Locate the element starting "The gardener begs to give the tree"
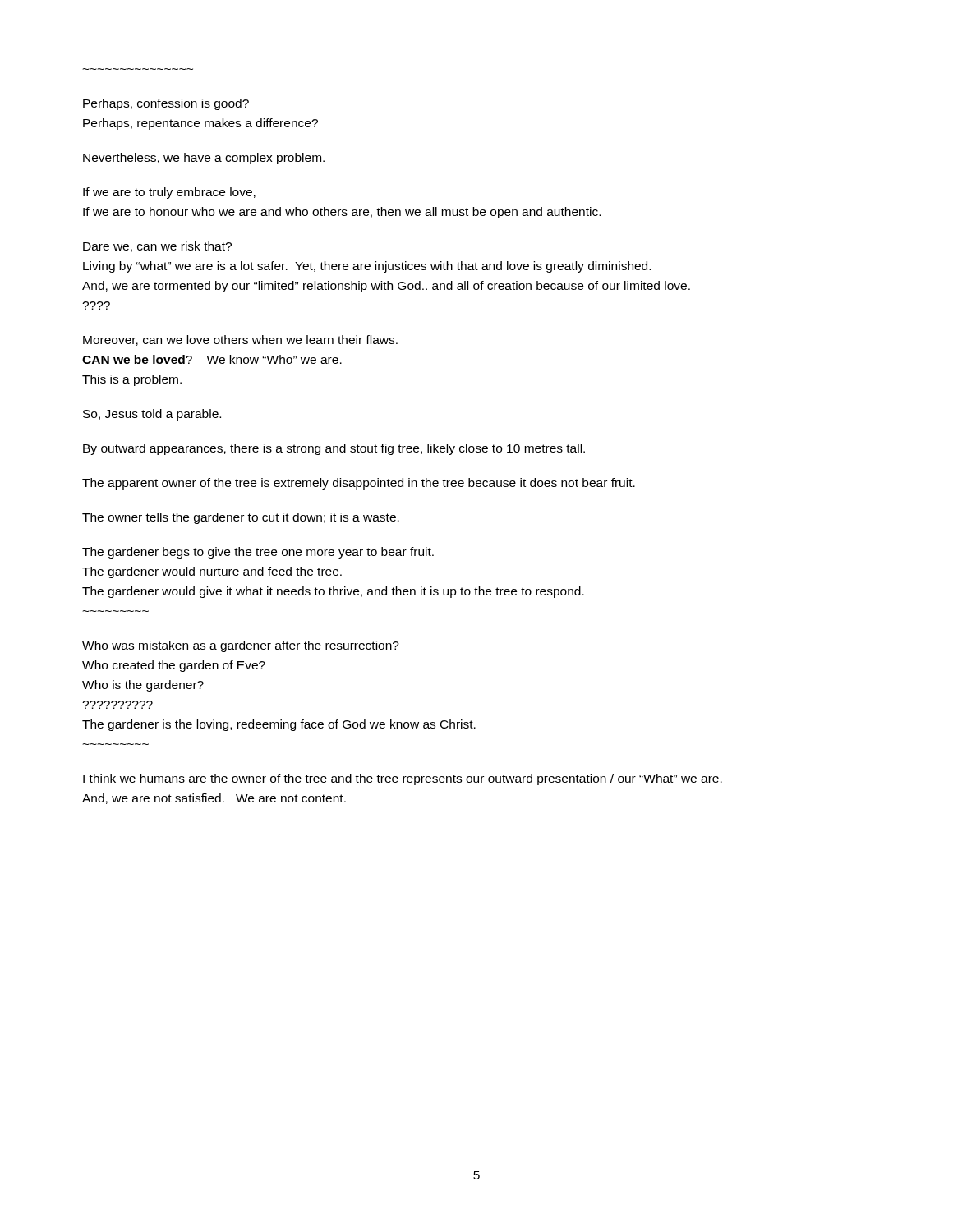Screen dimensions: 1232x953 pos(333,581)
